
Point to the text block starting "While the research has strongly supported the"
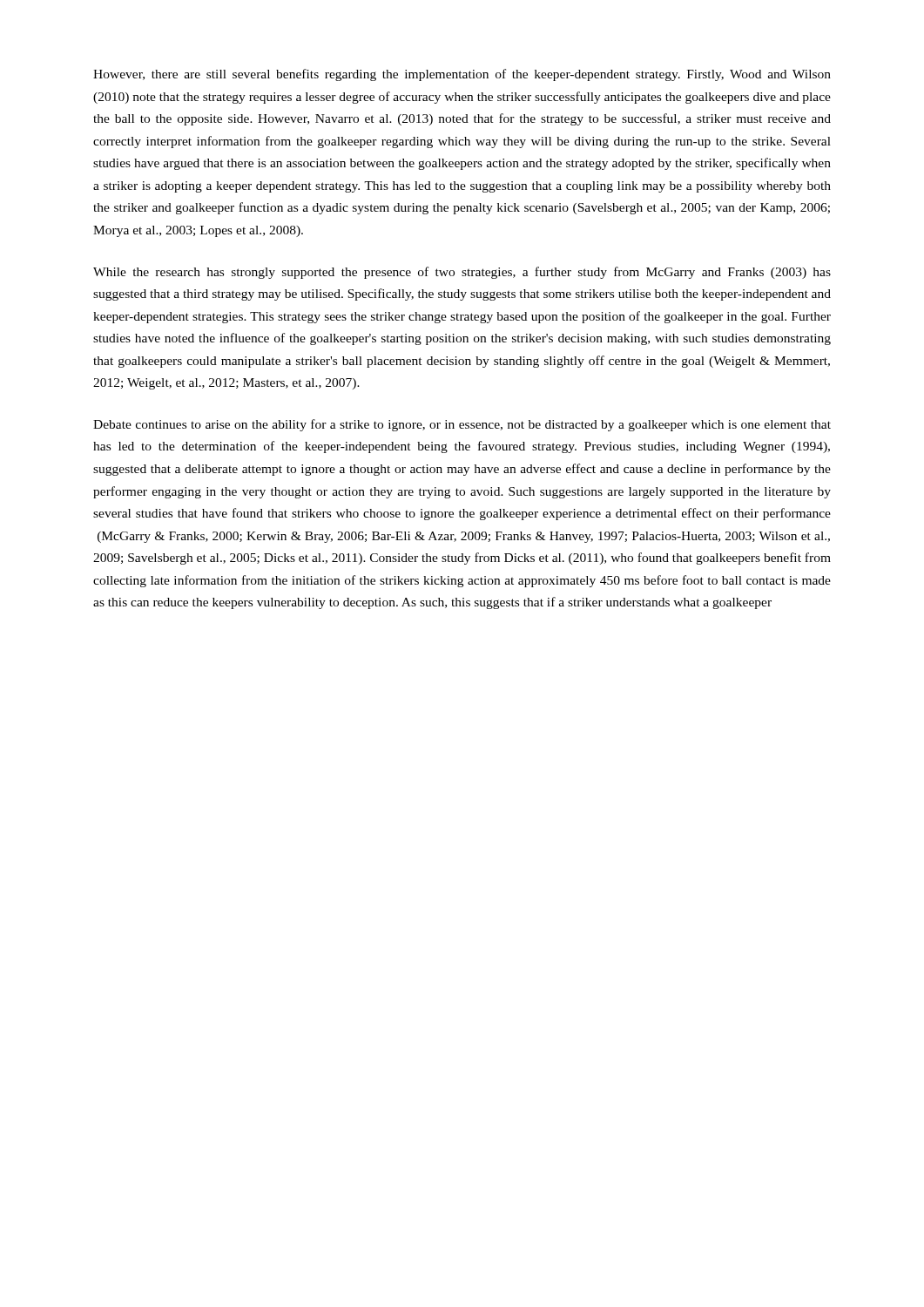(x=462, y=327)
